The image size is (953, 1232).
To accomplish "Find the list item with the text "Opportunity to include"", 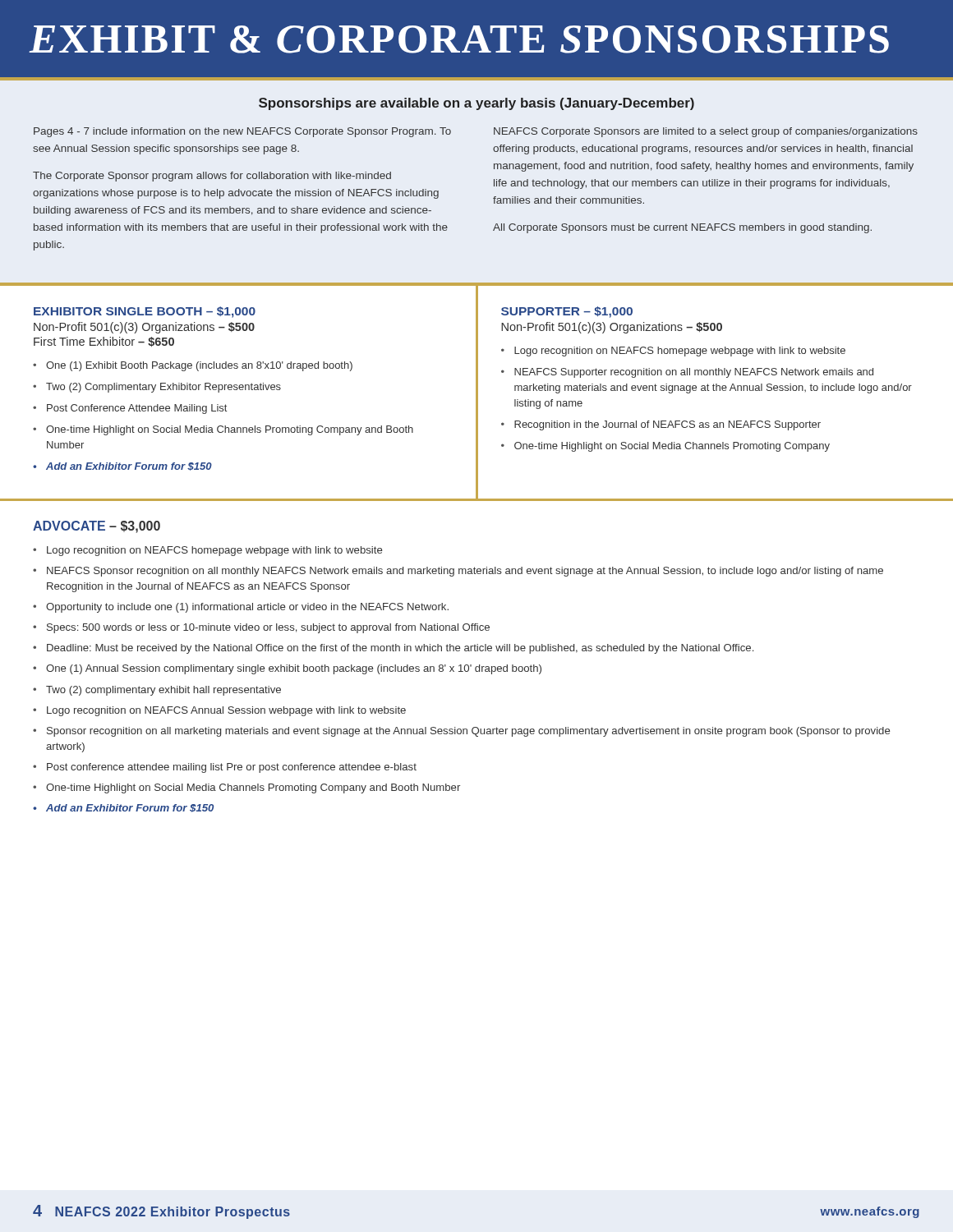I will tap(248, 607).
